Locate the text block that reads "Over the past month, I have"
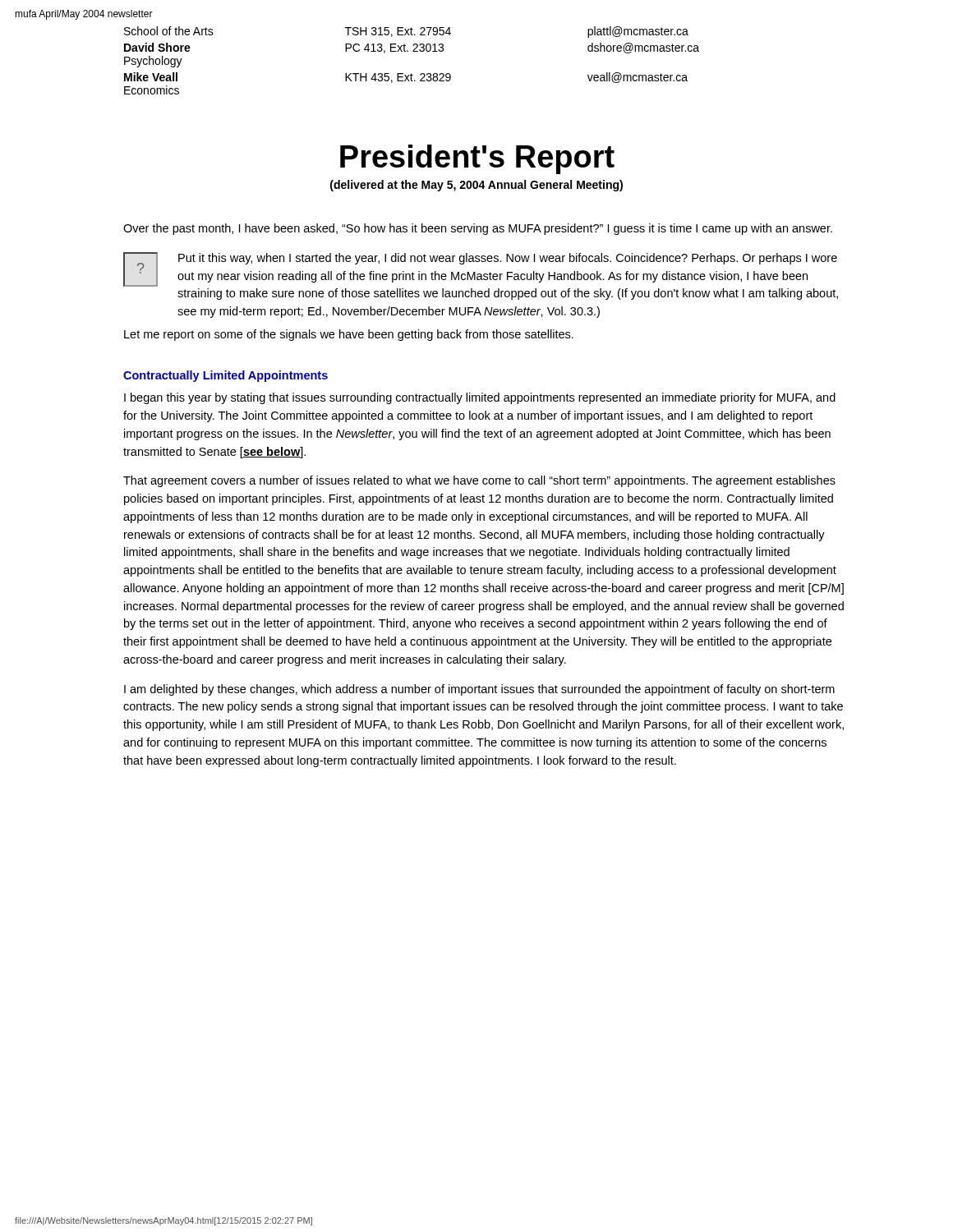 tap(478, 228)
